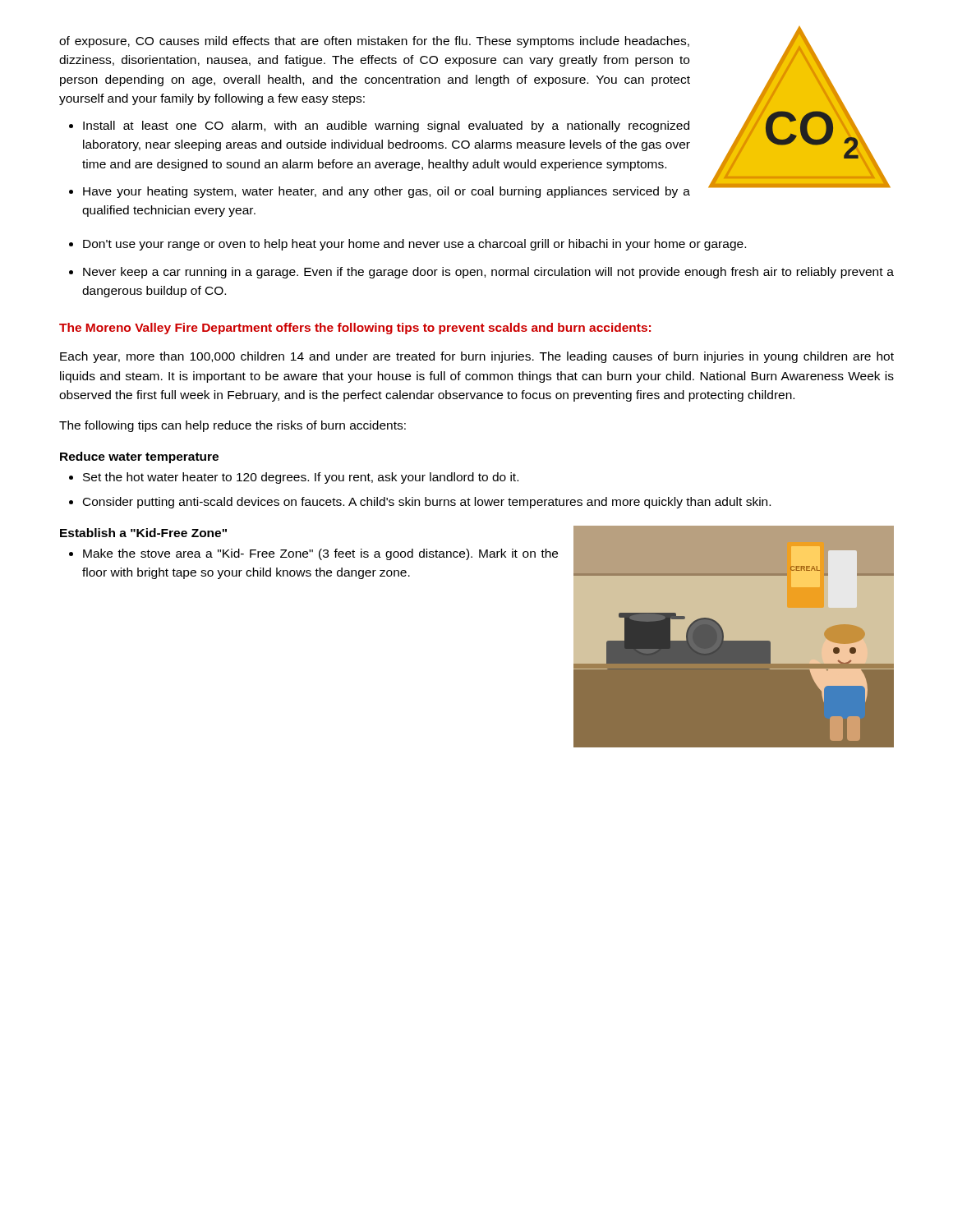Find the list item with the text "Don't use your range or oven"
This screenshot has width=953, height=1232.
[415, 244]
